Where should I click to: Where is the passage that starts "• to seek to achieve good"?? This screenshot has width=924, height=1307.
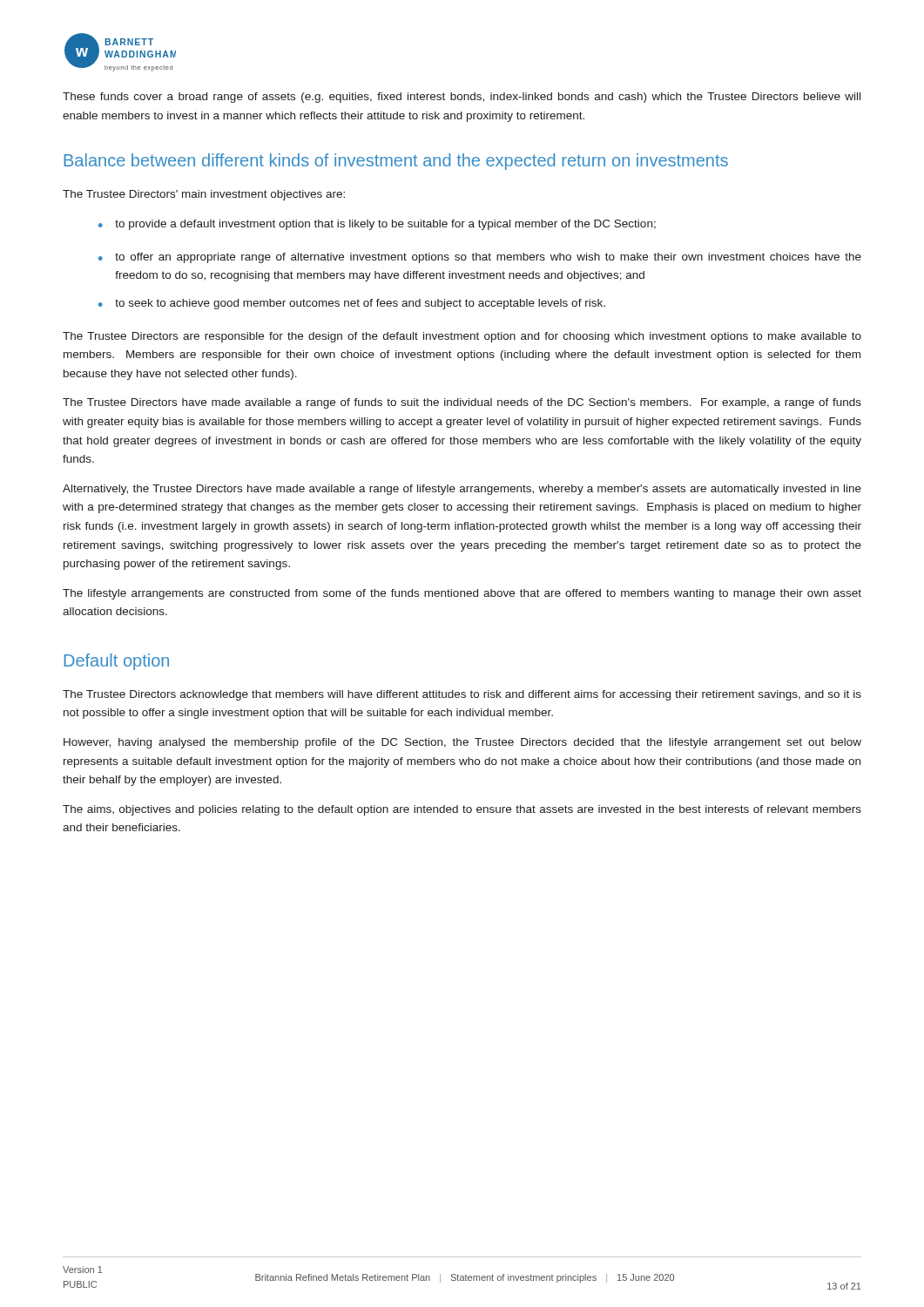pyautogui.click(x=352, y=306)
